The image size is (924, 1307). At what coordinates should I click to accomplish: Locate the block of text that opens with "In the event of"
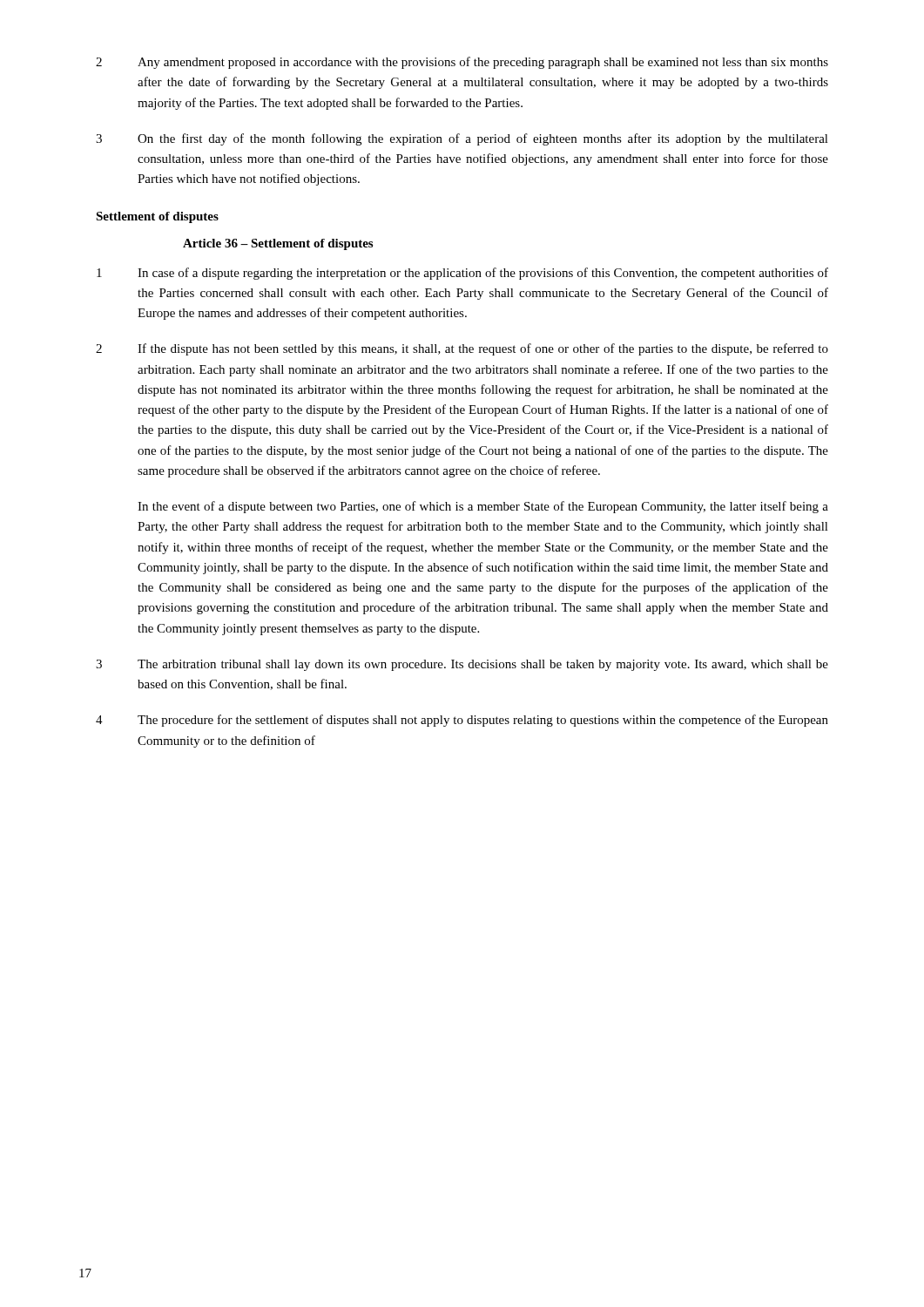[x=483, y=567]
